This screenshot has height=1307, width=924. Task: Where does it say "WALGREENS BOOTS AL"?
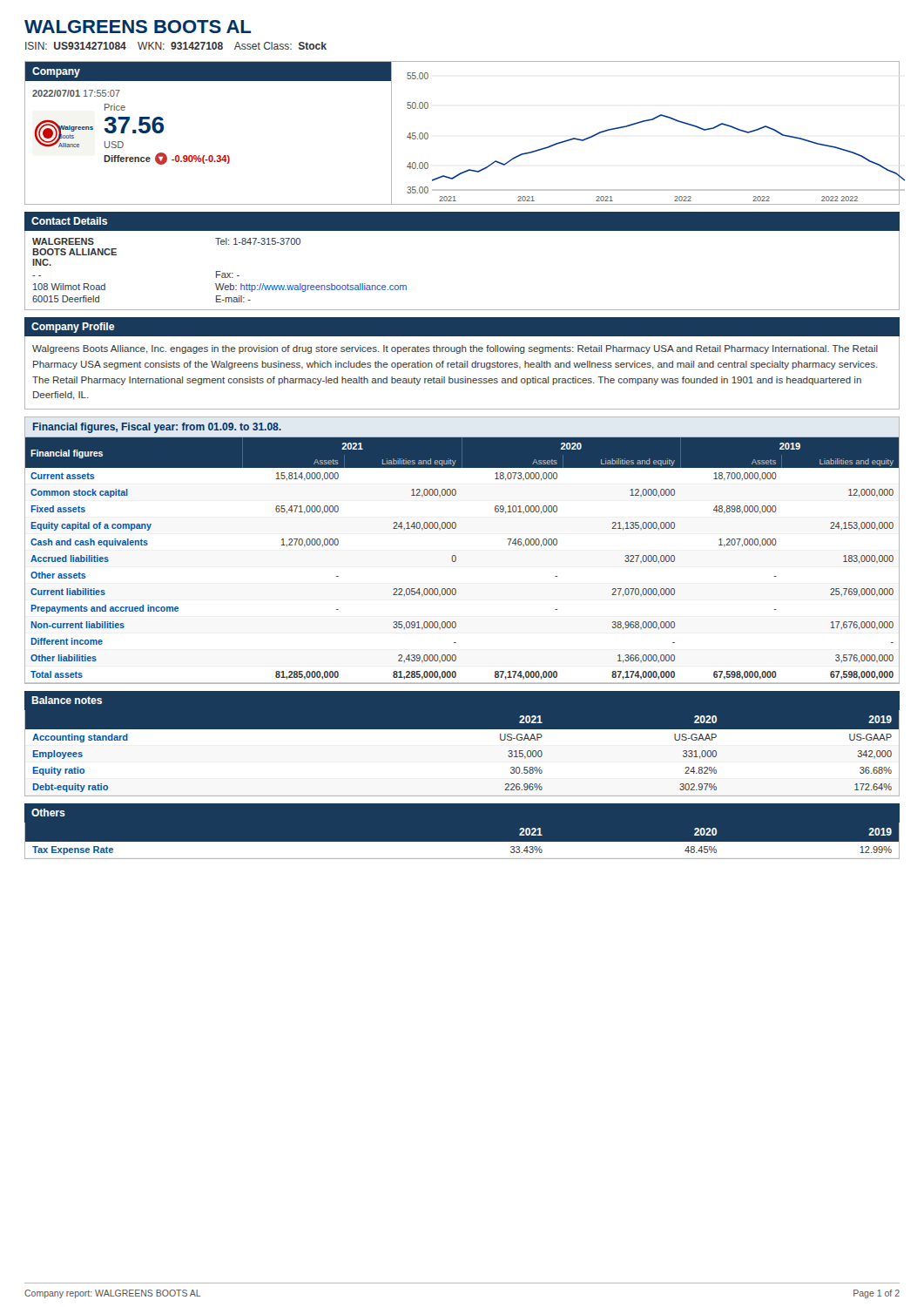point(138,27)
